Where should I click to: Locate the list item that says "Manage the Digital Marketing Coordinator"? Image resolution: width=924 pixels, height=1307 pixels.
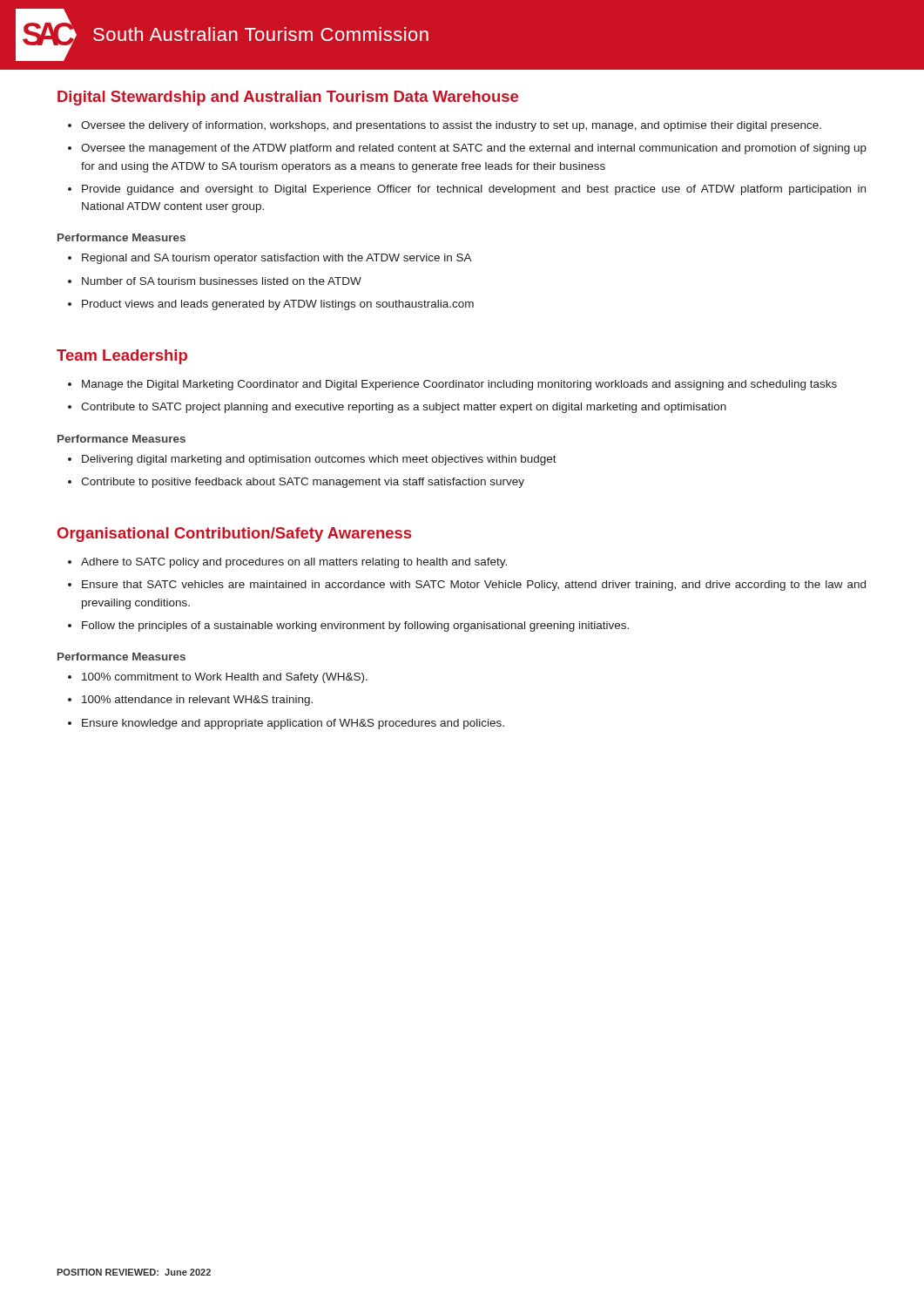point(459,384)
